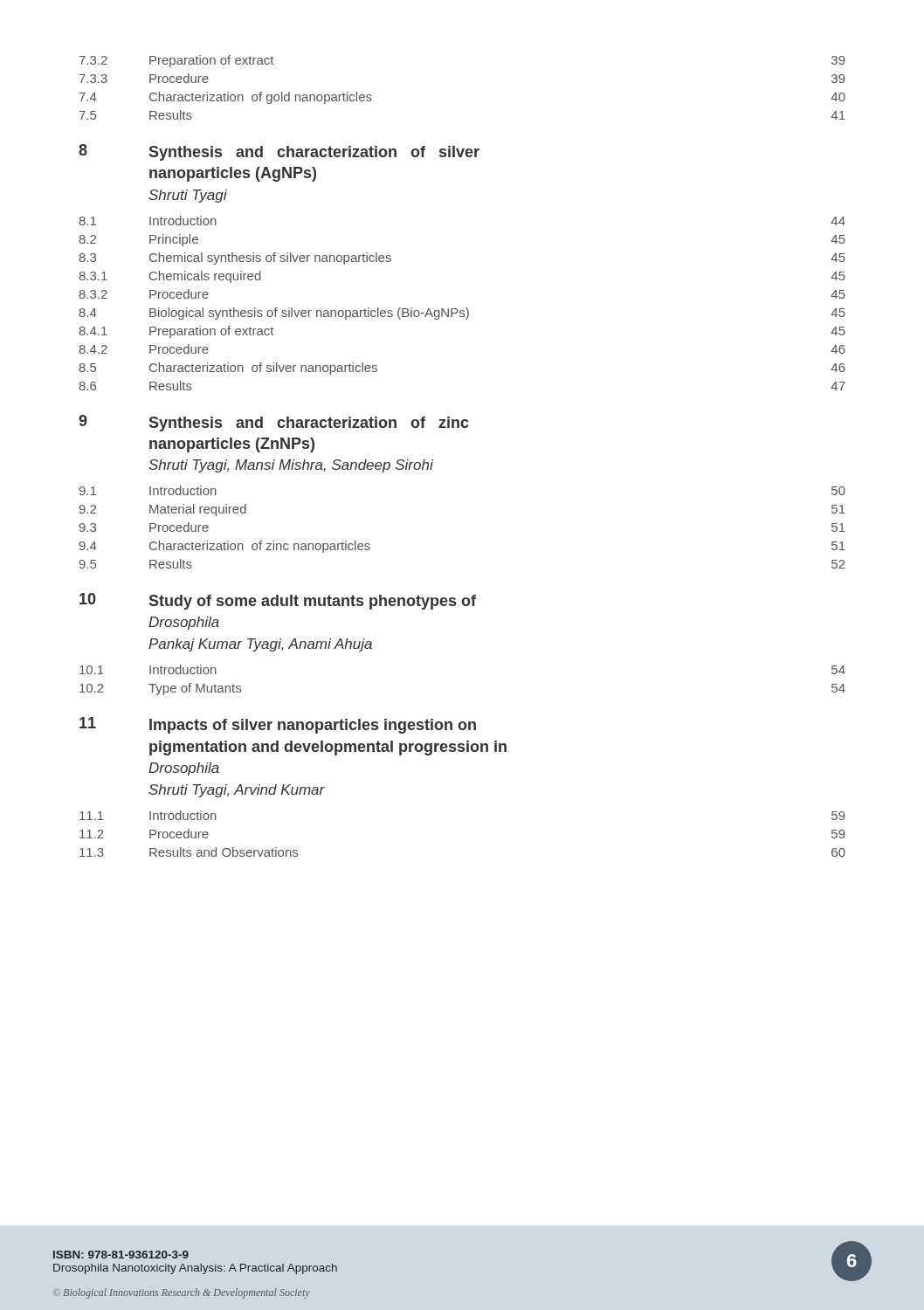Click on the list item that reads "11.2 Procedure 59"
924x1310 pixels.
pos(90,834)
